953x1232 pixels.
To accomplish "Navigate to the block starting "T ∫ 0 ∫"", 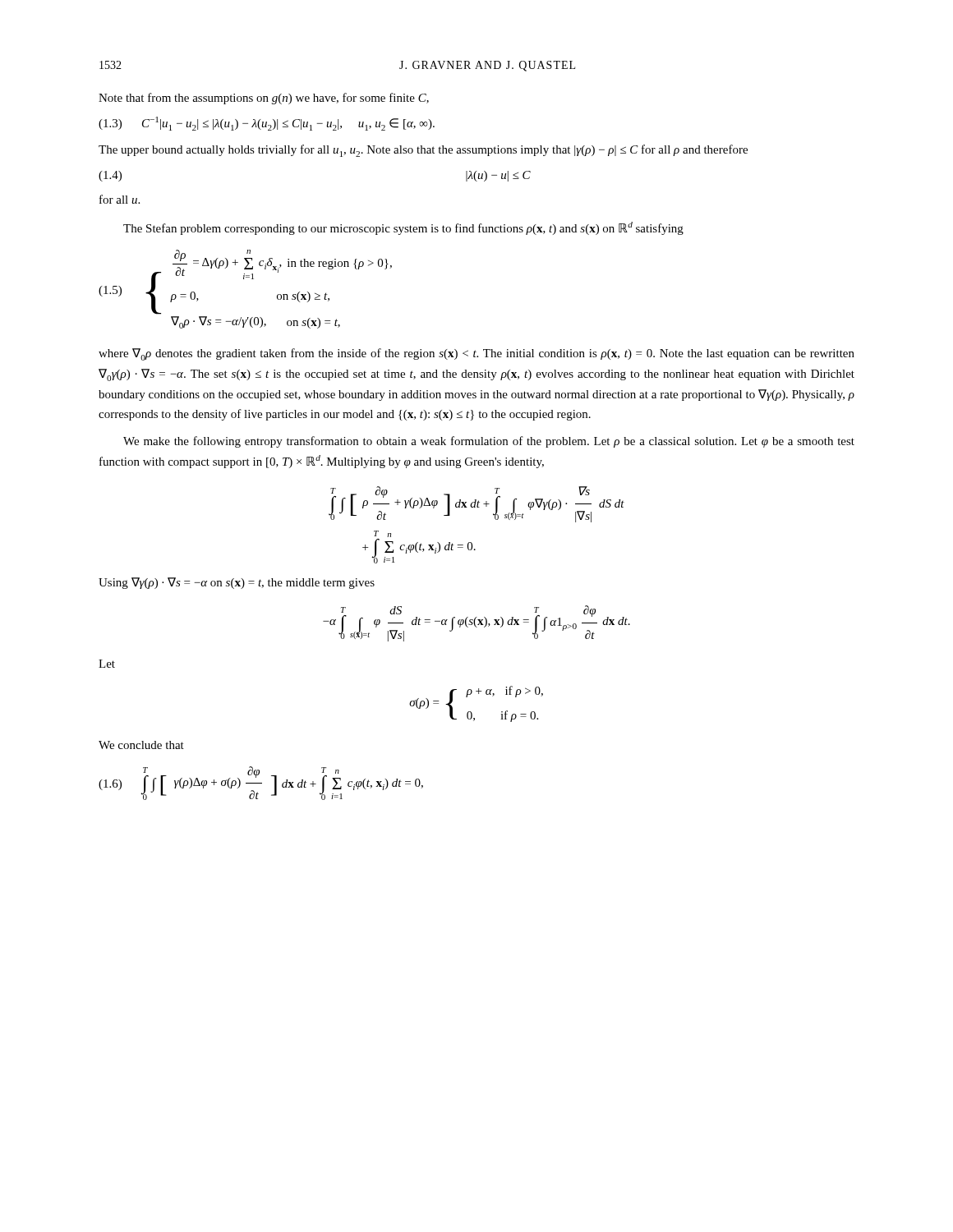I will pyautogui.click(x=476, y=504).
